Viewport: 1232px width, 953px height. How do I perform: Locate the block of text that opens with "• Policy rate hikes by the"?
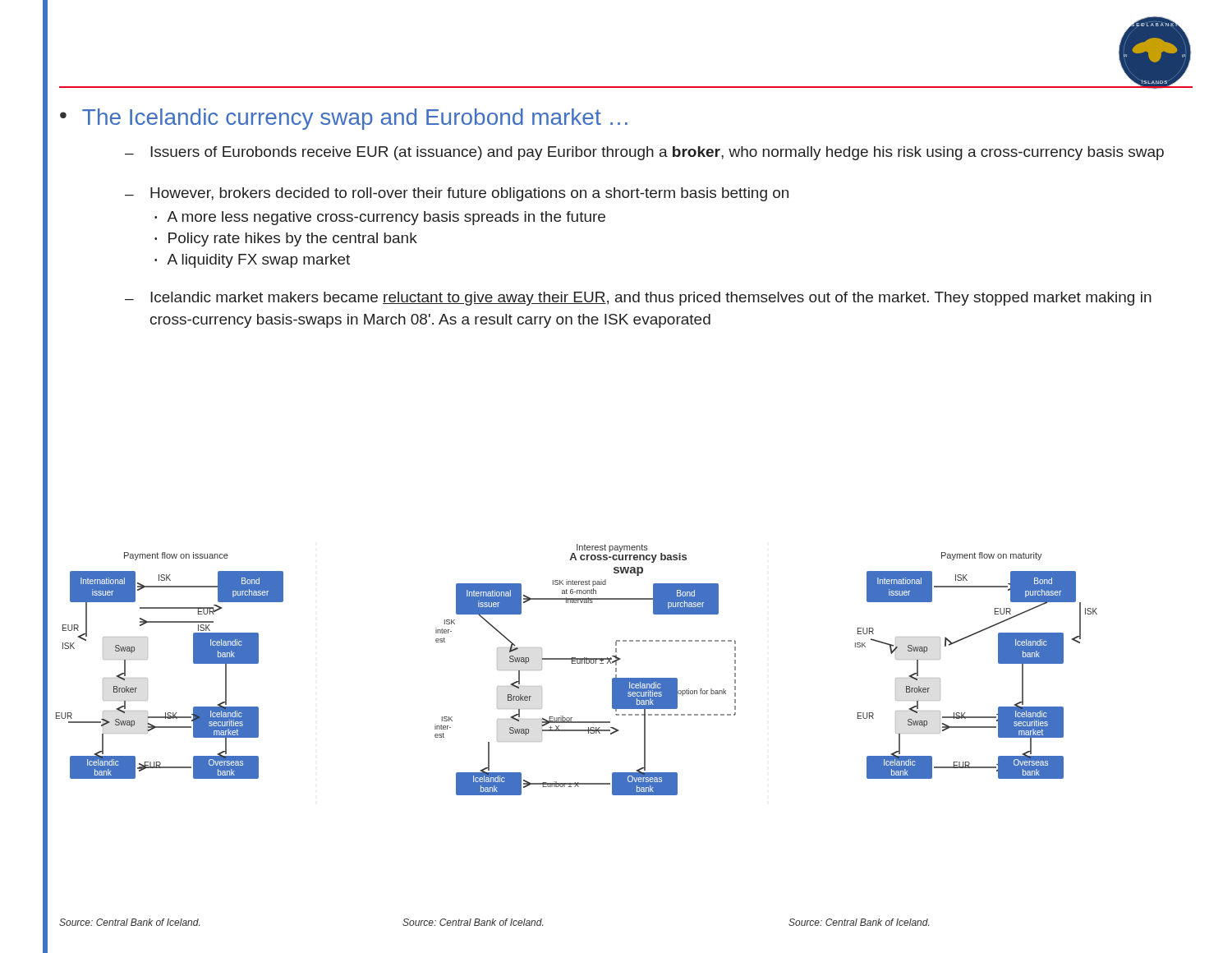pyautogui.click(x=286, y=238)
